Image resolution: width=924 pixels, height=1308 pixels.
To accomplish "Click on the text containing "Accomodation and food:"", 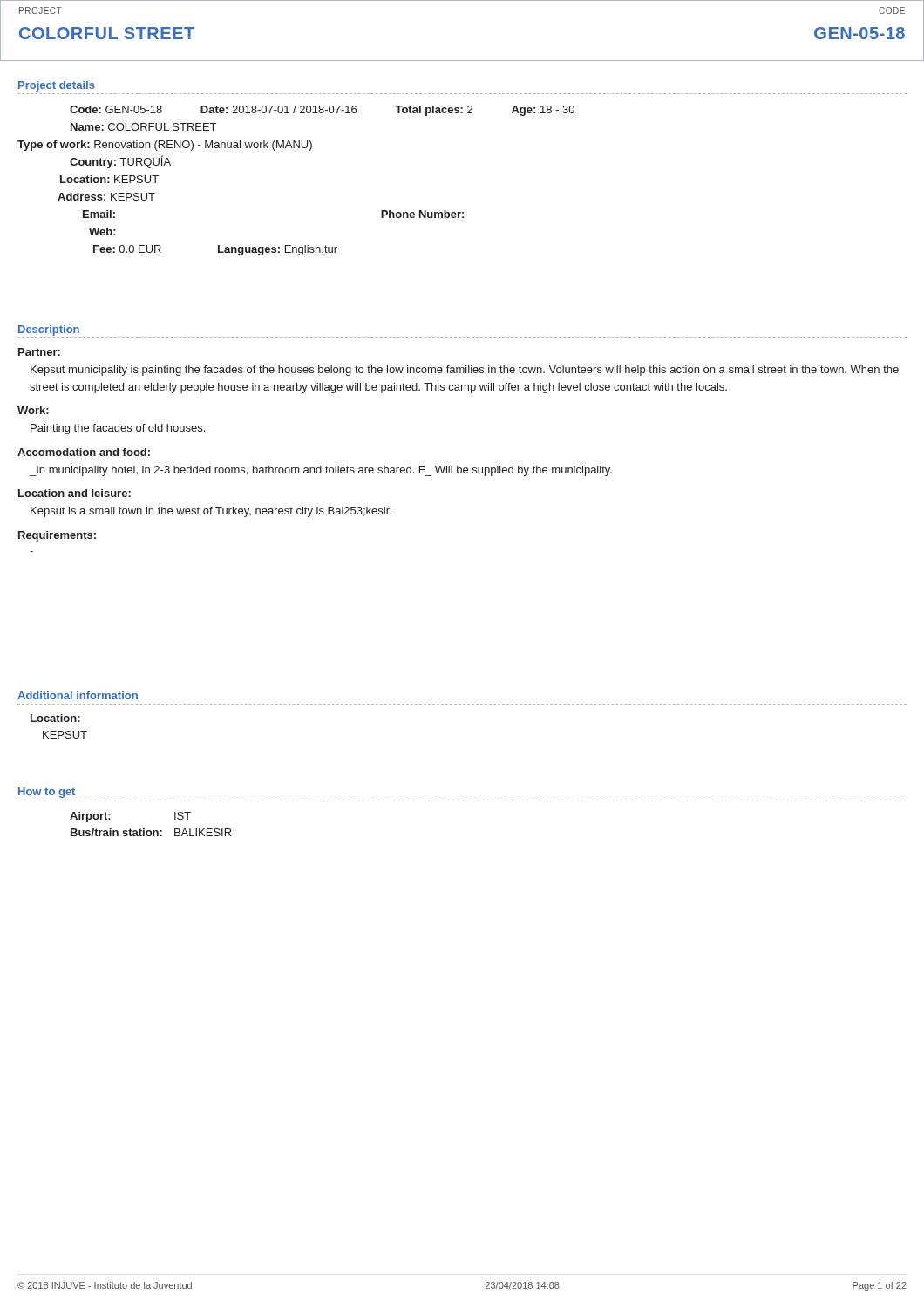I will click(x=84, y=452).
